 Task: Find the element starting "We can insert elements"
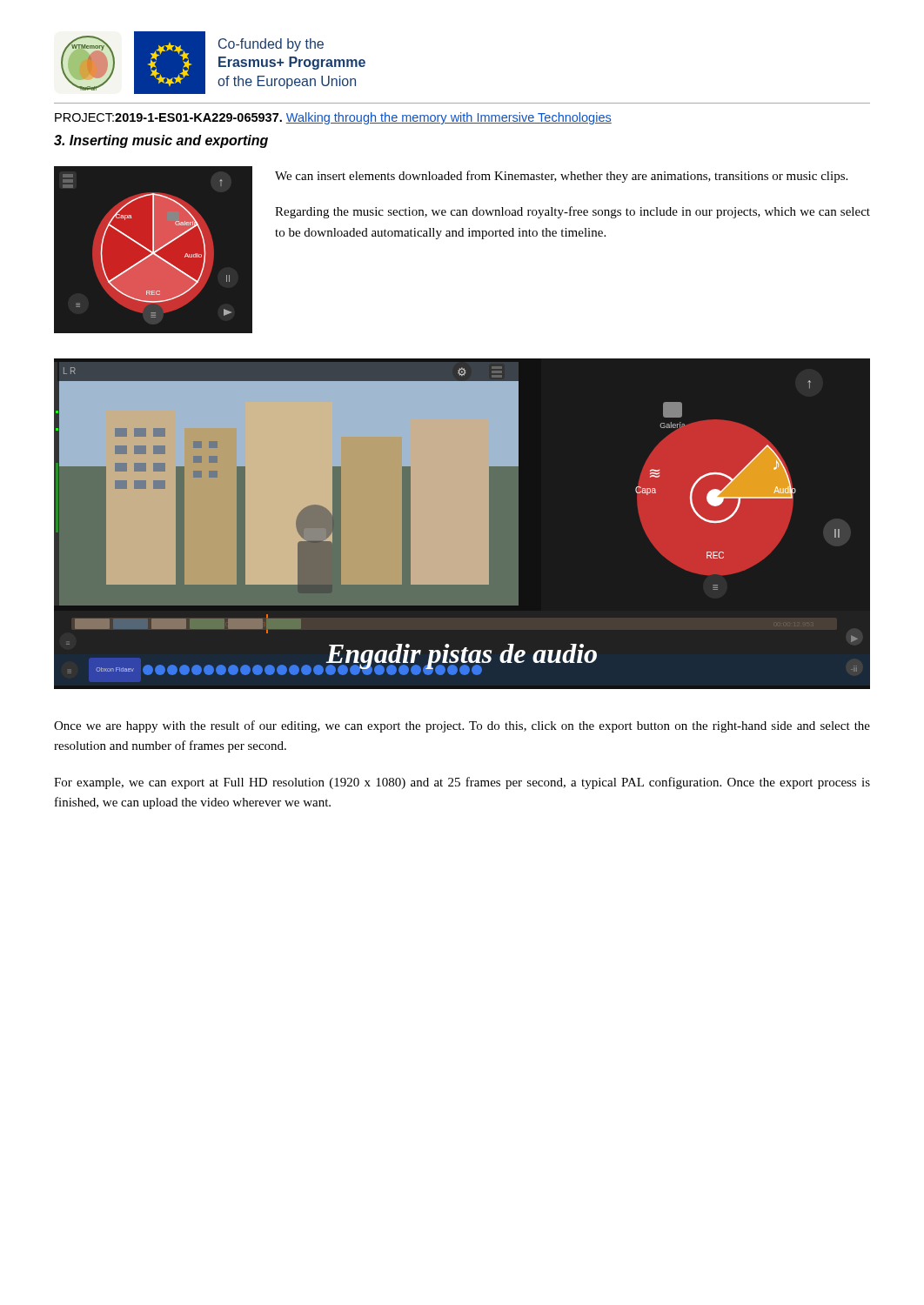tap(573, 204)
